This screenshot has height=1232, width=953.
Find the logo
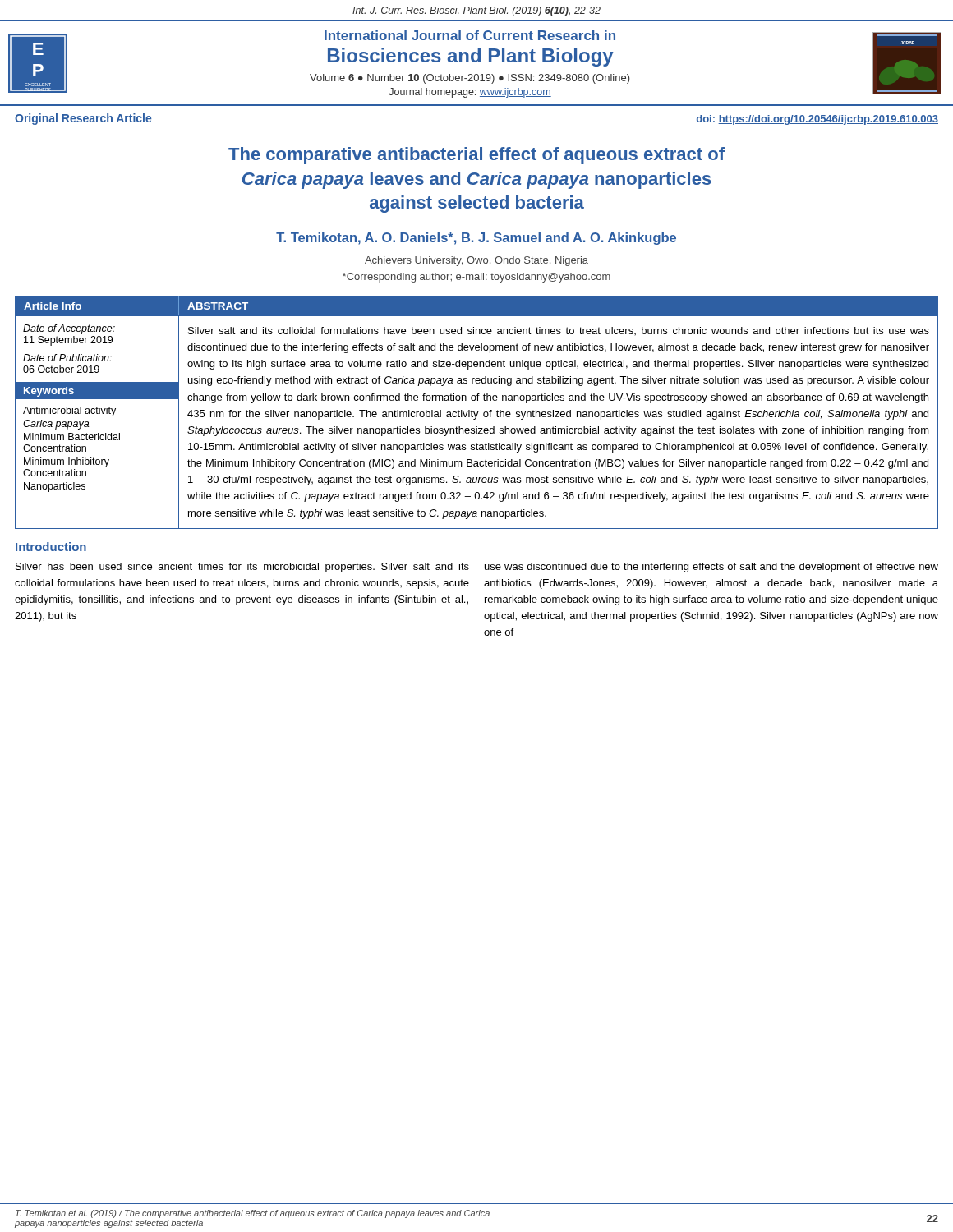(38, 63)
